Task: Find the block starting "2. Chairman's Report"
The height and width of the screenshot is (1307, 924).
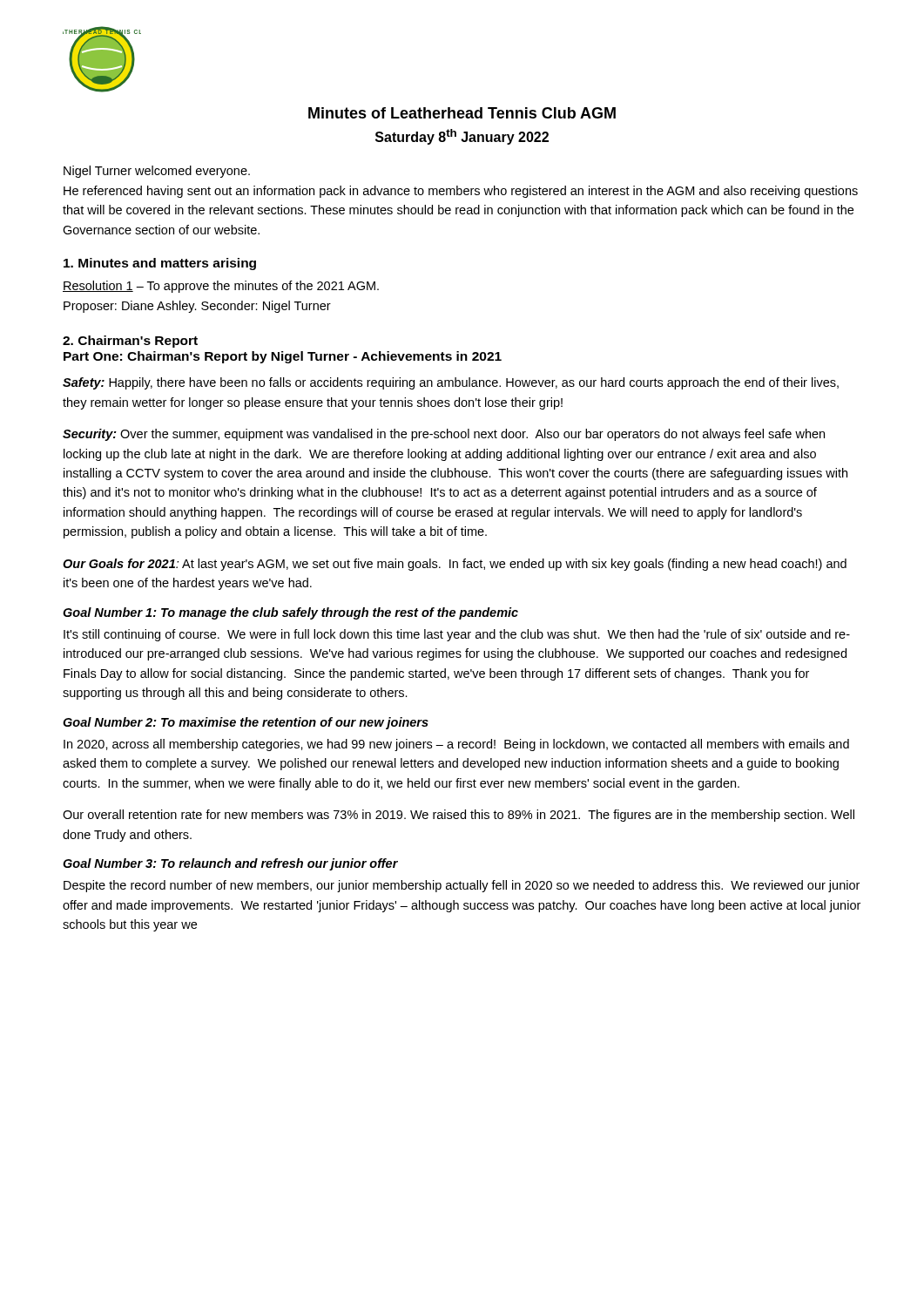Action: click(x=130, y=340)
